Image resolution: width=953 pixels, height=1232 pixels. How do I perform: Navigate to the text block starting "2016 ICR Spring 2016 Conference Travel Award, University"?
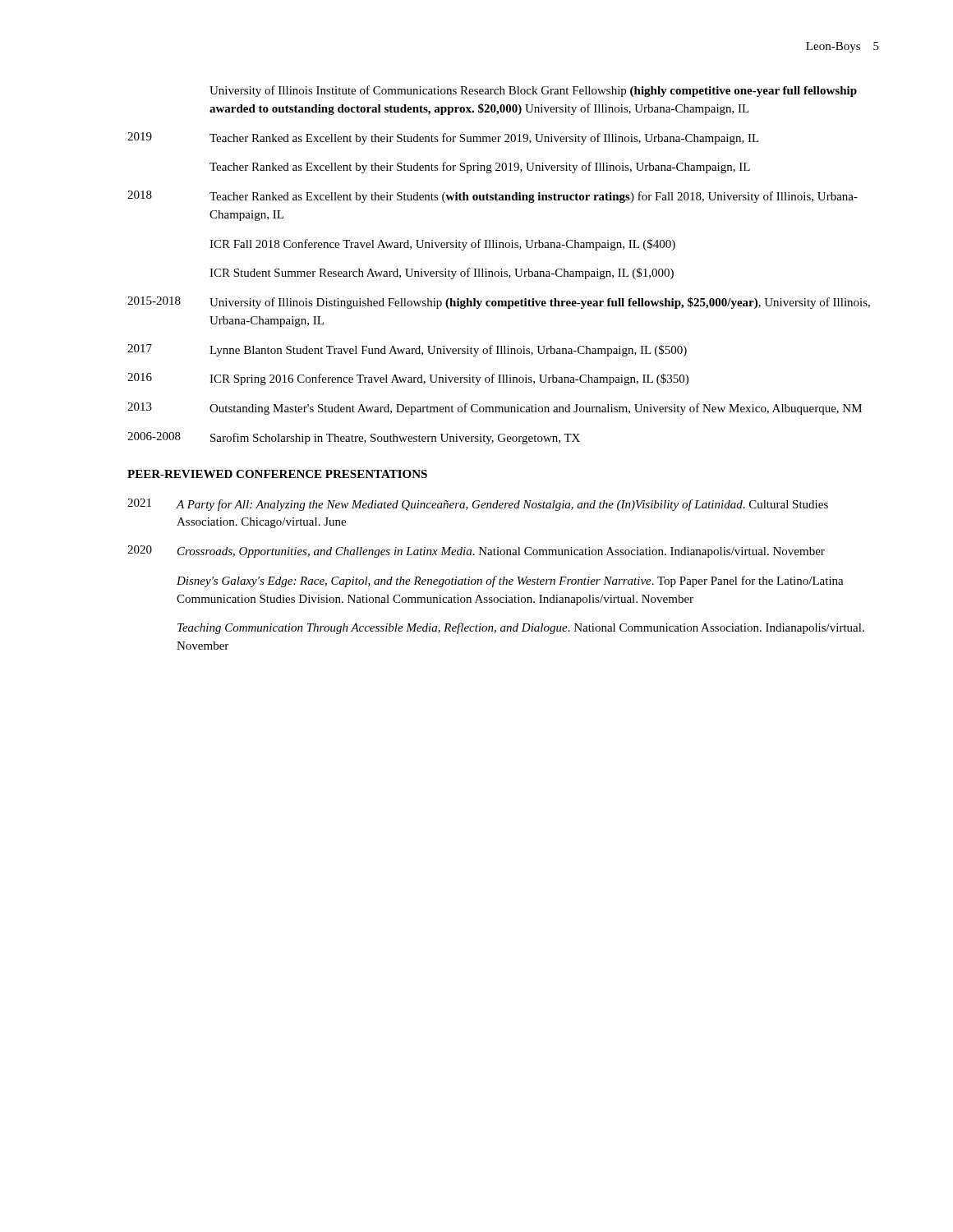coord(503,380)
